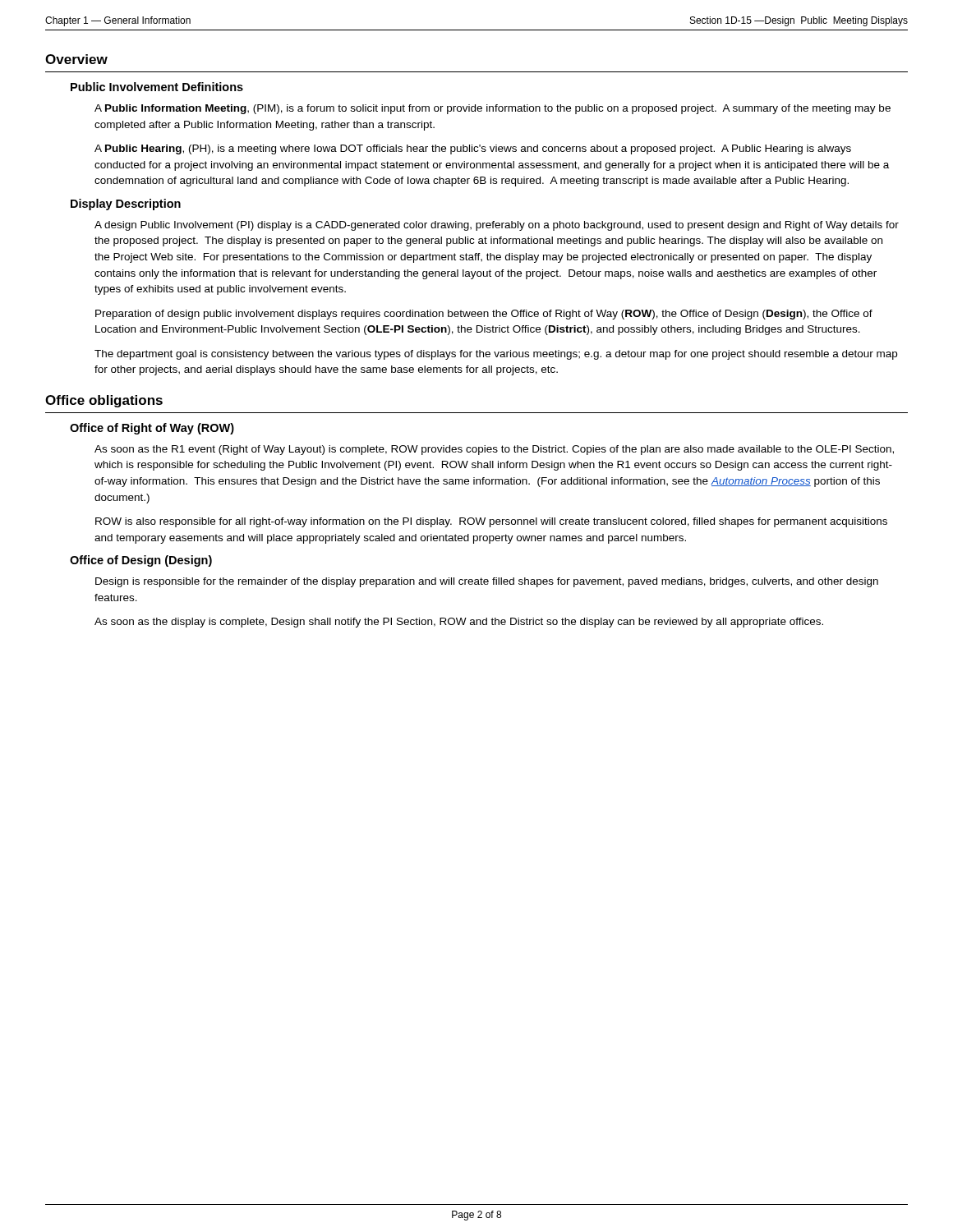953x1232 pixels.
Task: Where is the passage that starts "A Public Hearing, (PH),"?
Action: pyautogui.click(x=492, y=164)
